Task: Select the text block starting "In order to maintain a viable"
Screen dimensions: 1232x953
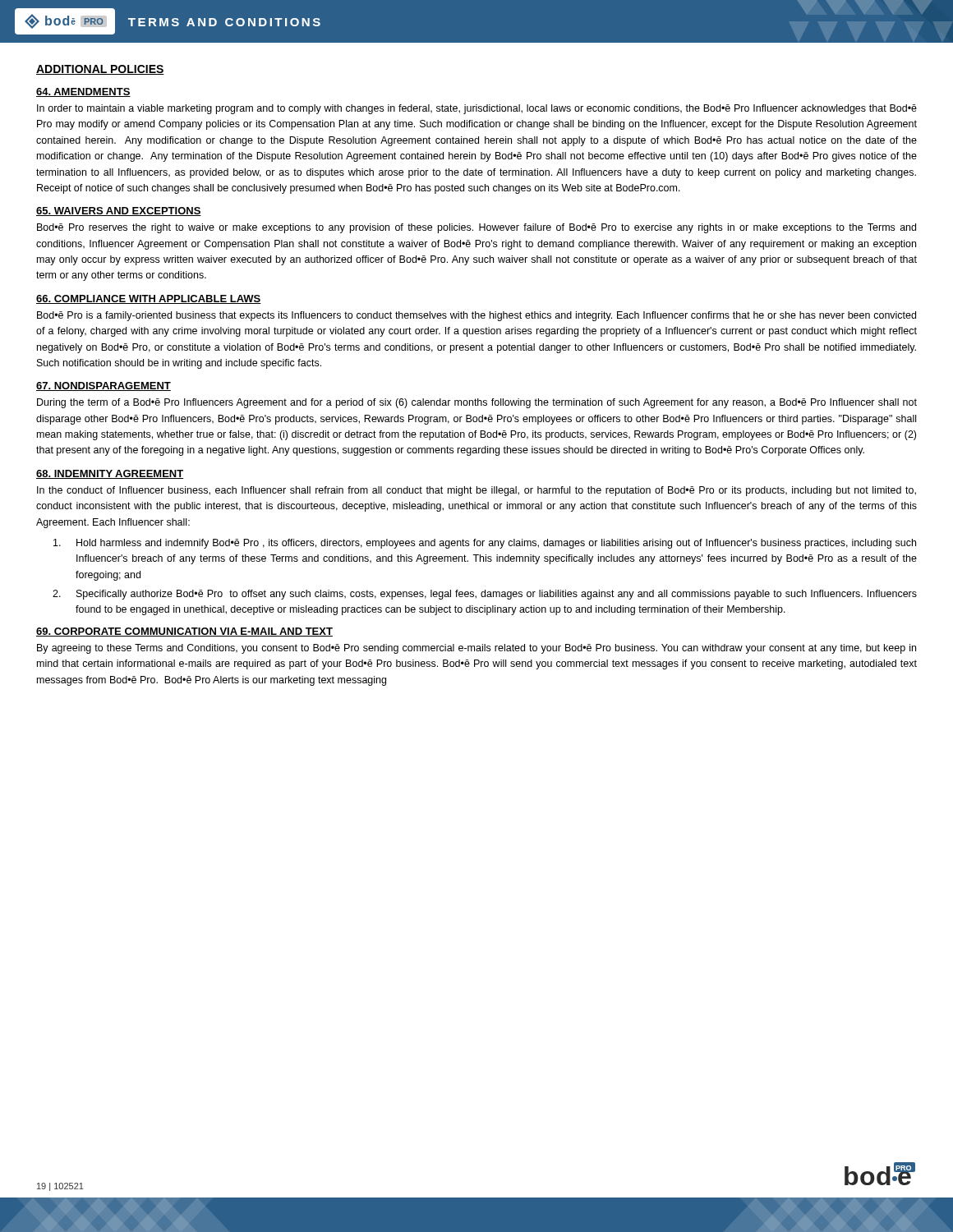Action: tap(476, 148)
